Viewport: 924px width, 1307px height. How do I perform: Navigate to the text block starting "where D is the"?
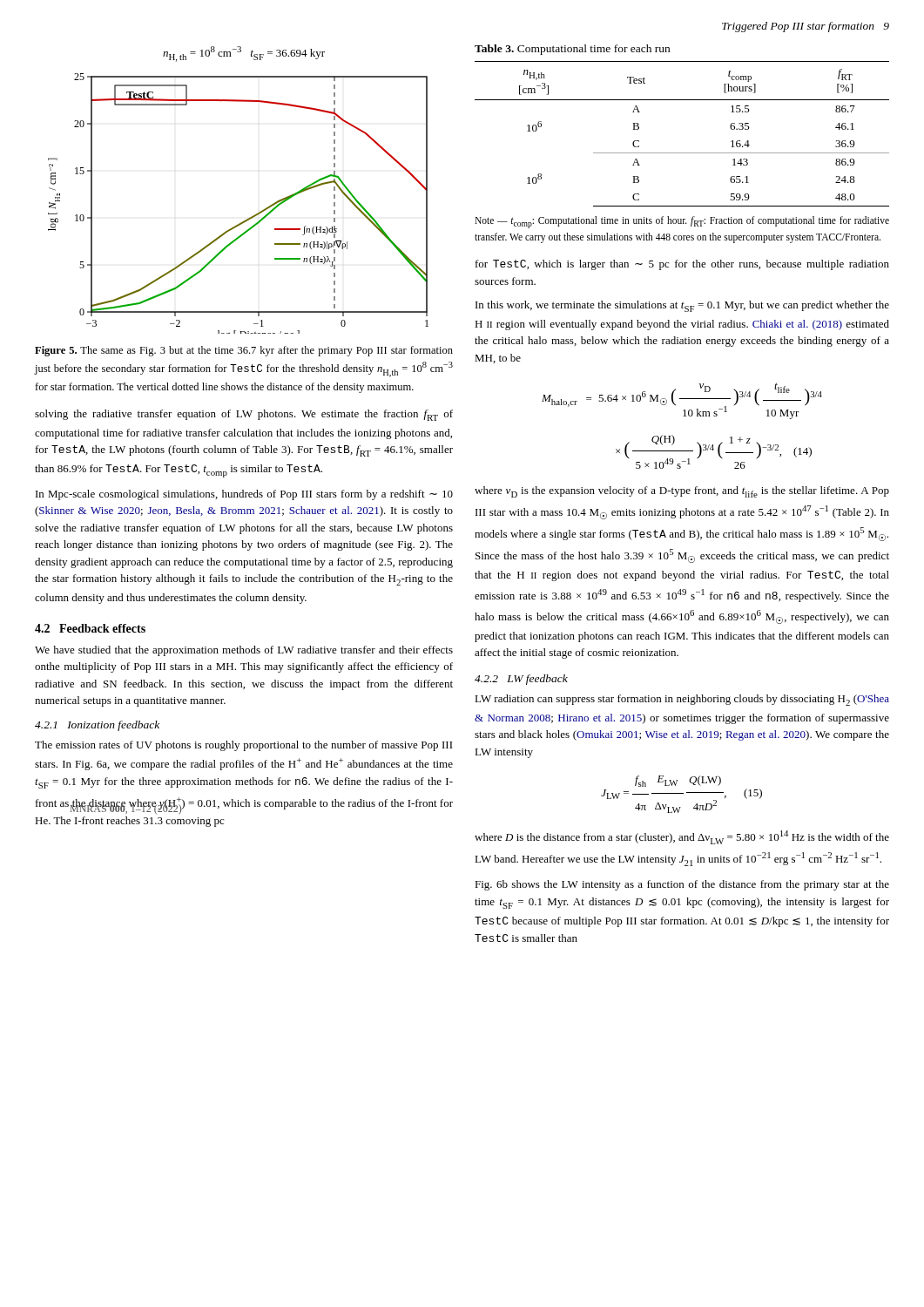click(x=682, y=848)
